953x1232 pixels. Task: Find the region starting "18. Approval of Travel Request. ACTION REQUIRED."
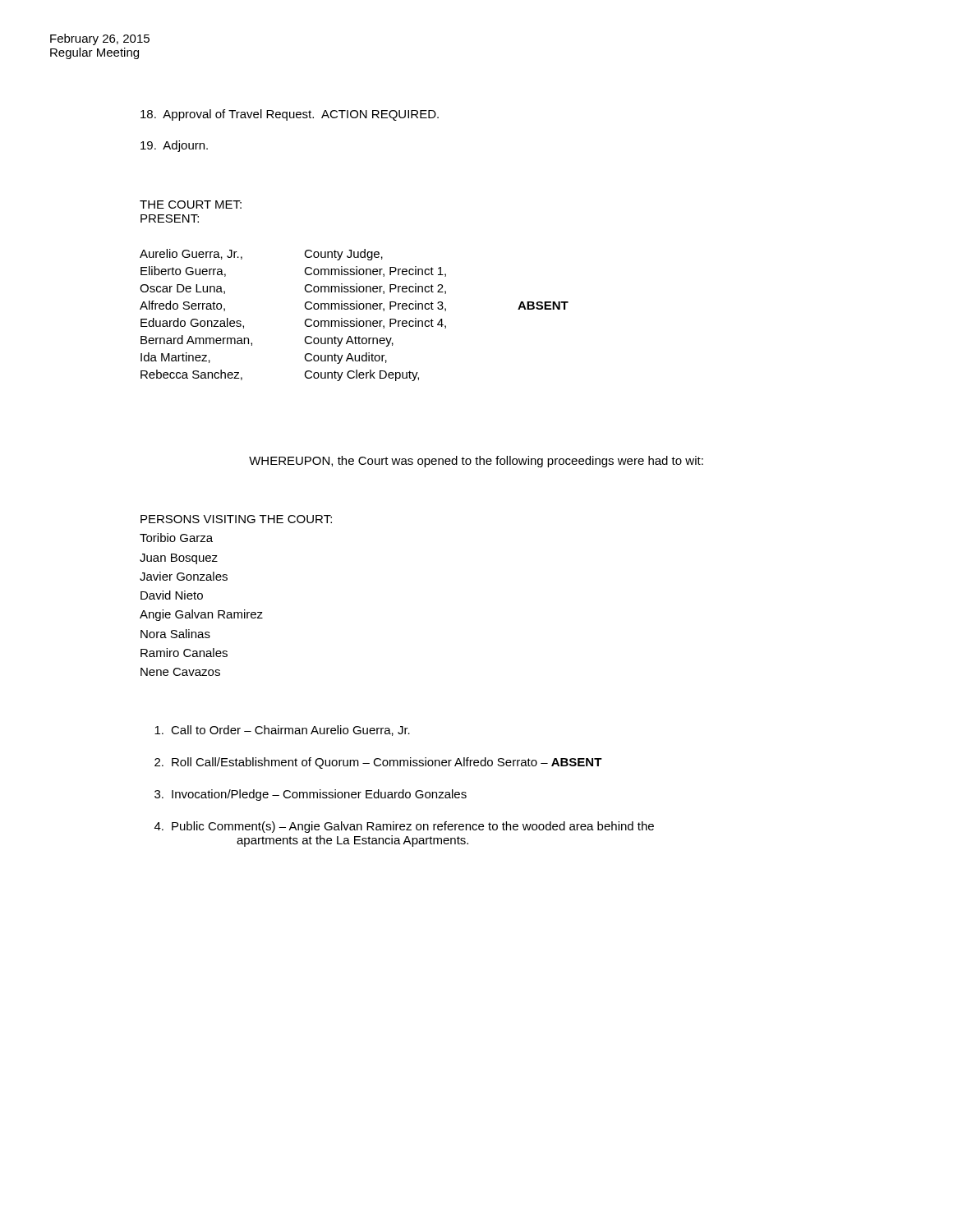[290, 114]
